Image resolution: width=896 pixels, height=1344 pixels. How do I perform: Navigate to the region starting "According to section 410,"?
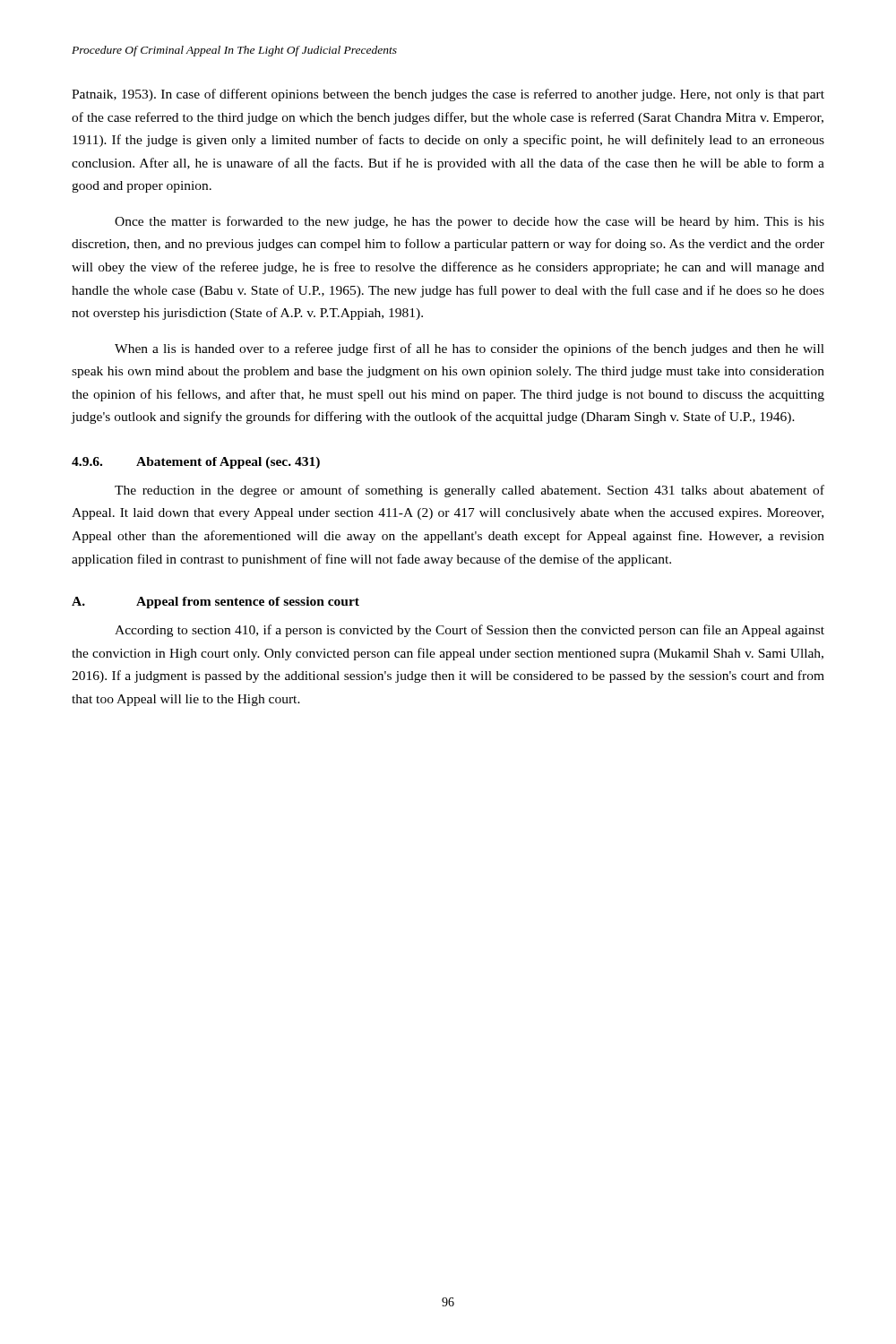coord(448,664)
